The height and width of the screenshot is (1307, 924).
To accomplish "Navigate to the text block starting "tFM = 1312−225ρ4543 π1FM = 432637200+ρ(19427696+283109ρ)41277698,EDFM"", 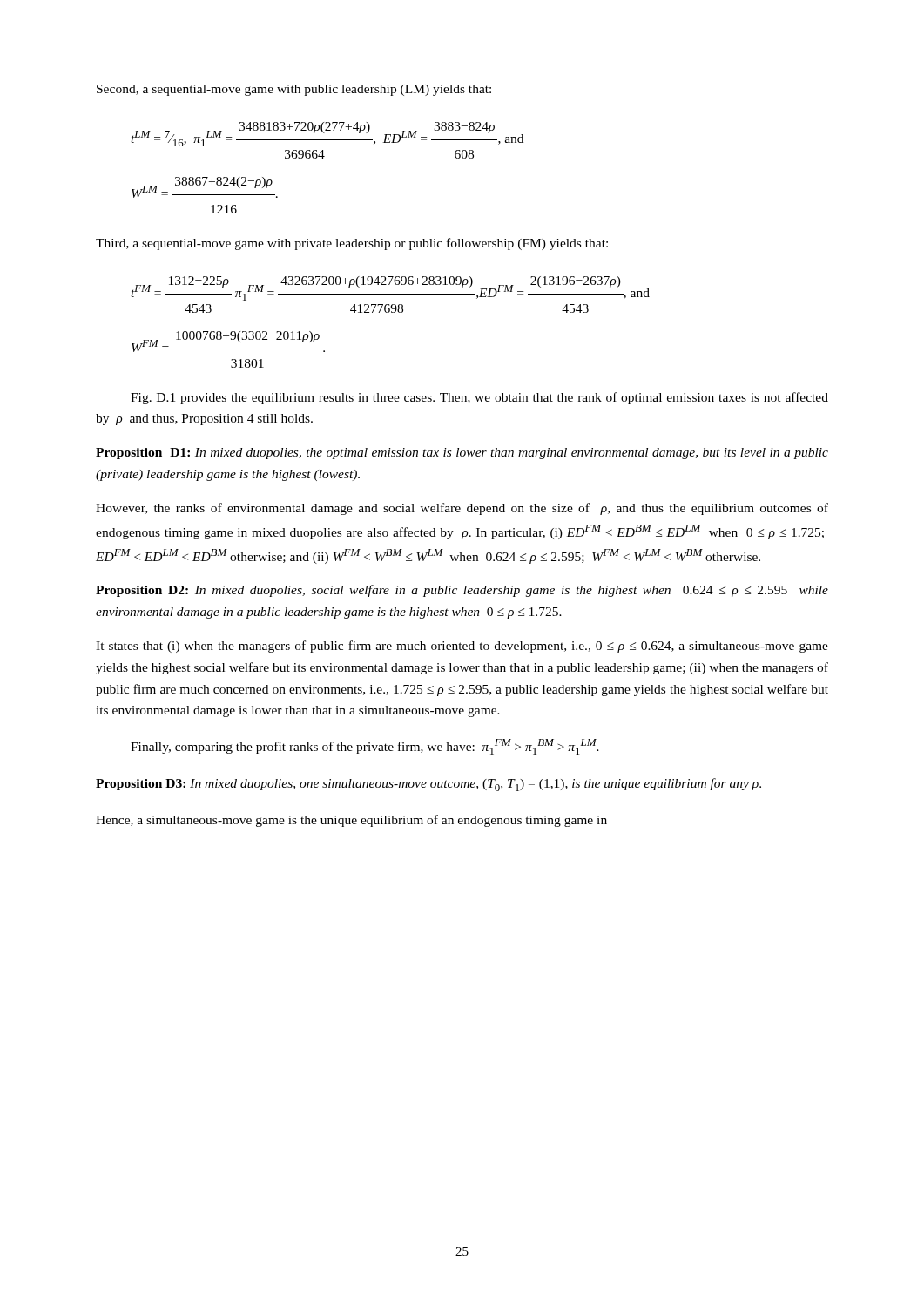I will tap(390, 321).
